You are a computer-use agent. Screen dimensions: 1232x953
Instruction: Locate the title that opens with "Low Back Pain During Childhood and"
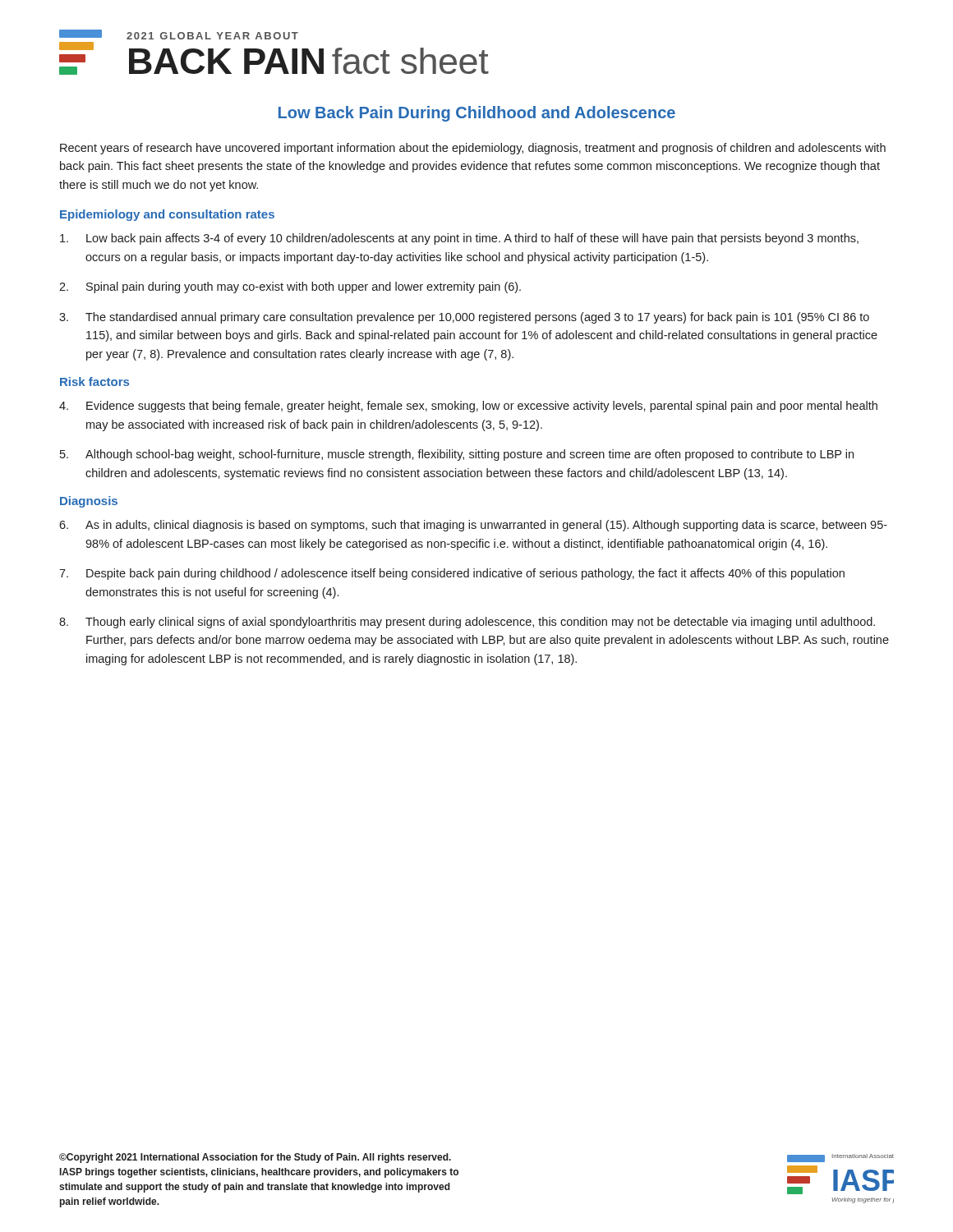[476, 113]
